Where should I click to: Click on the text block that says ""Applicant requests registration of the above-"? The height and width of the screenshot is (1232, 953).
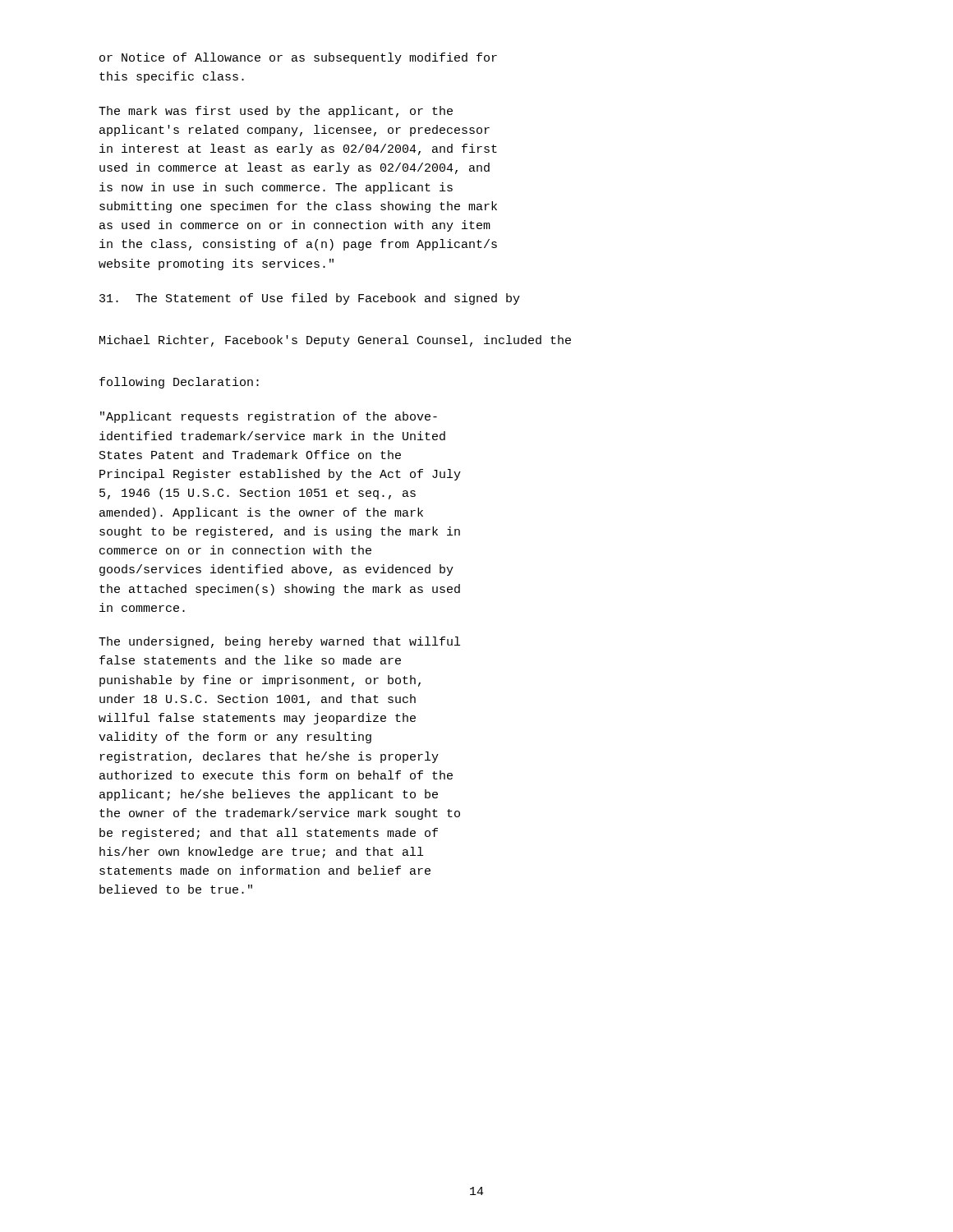pyautogui.click(x=280, y=513)
